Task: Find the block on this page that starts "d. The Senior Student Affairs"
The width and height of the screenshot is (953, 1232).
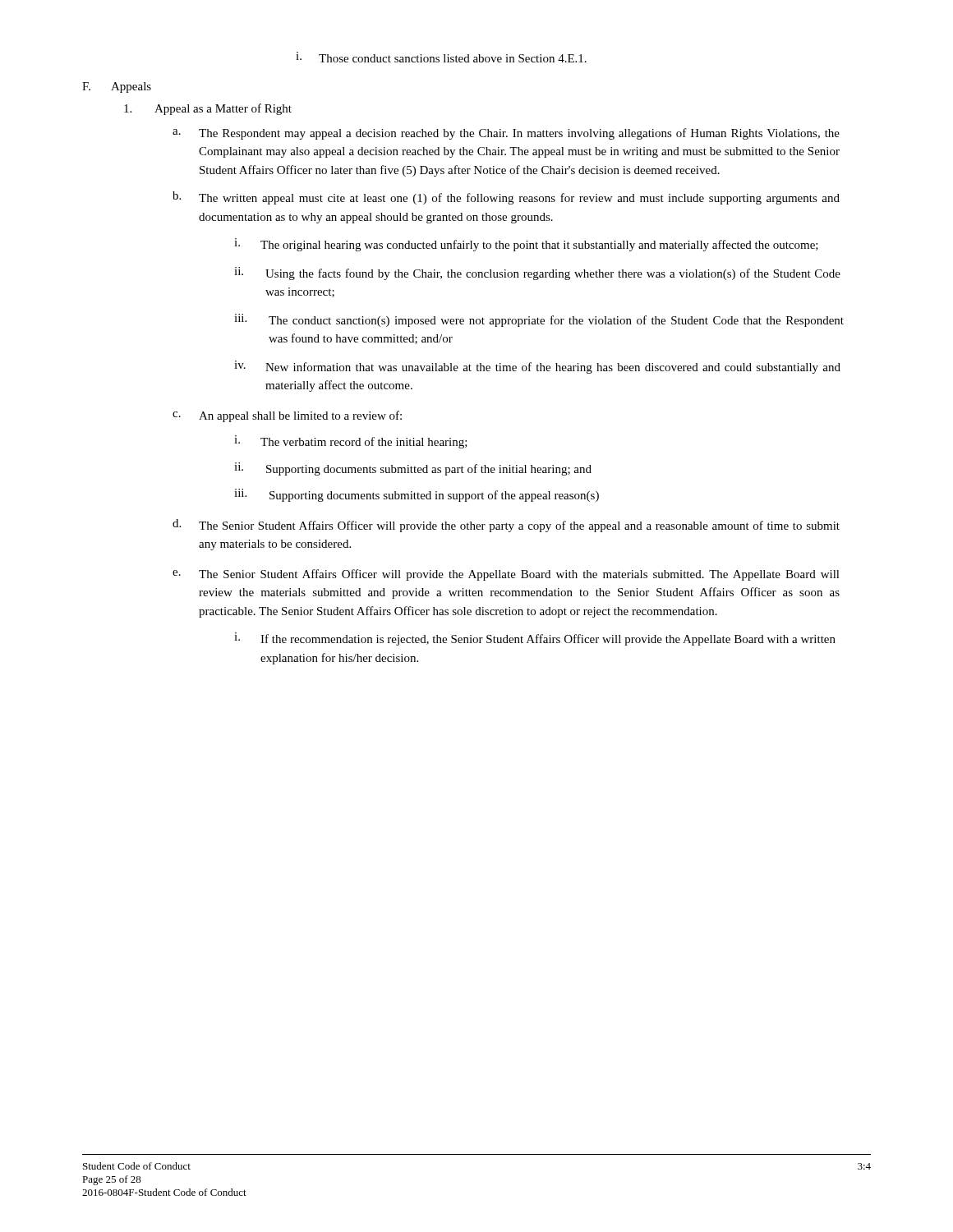Action: pos(522,535)
